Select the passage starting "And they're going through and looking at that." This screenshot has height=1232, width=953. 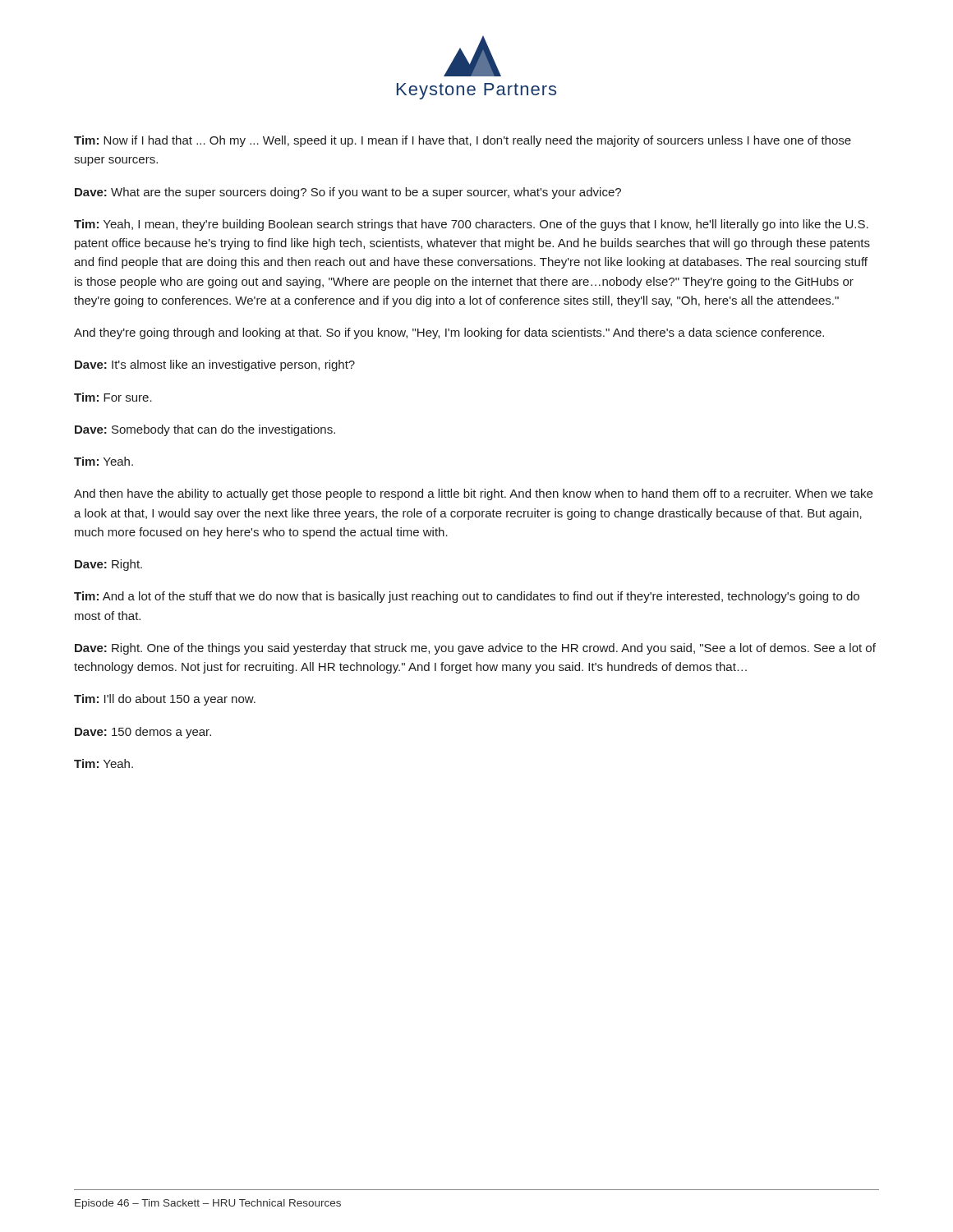click(450, 332)
